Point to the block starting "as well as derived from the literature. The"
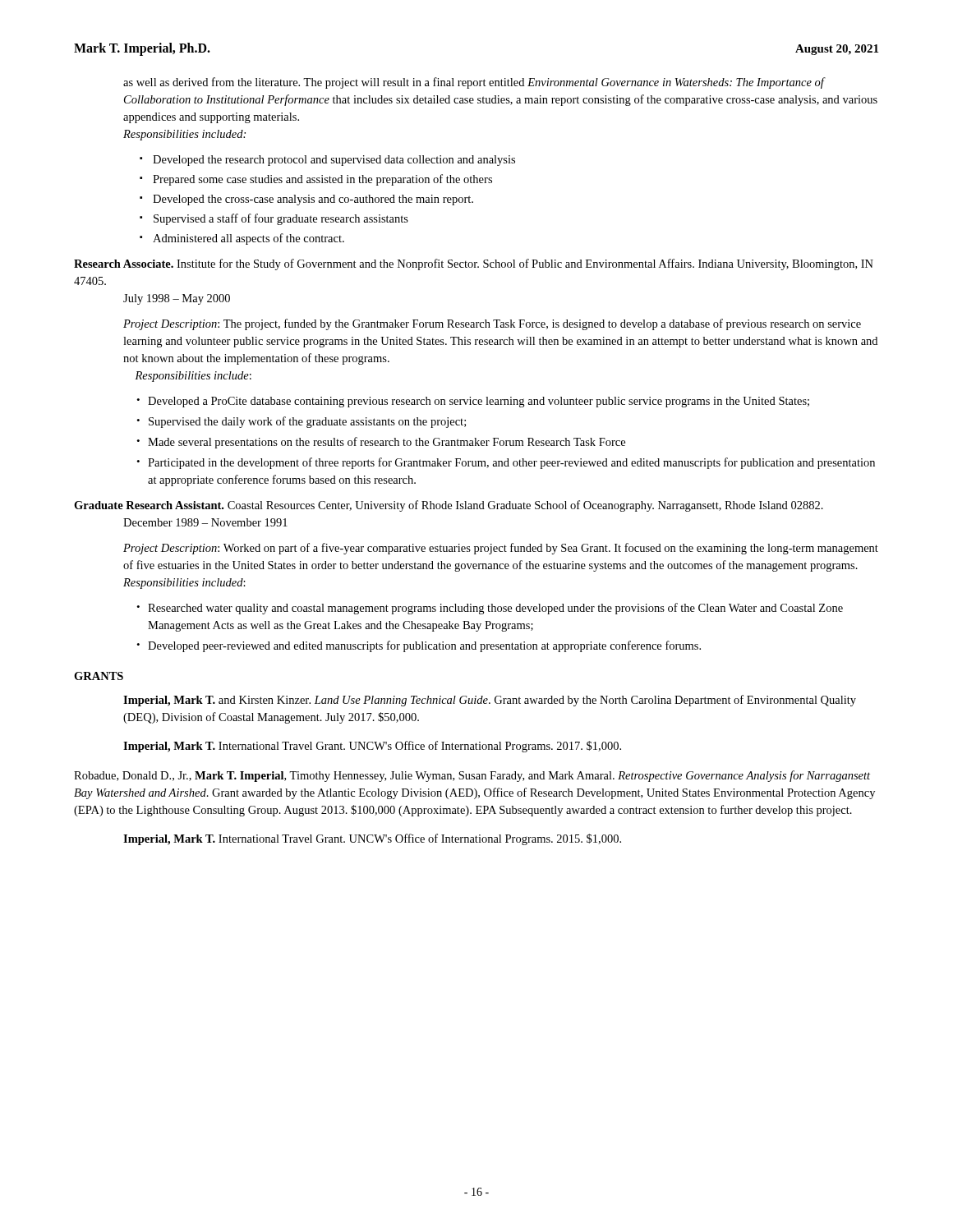Image resolution: width=953 pixels, height=1232 pixels. pos(500,108)
